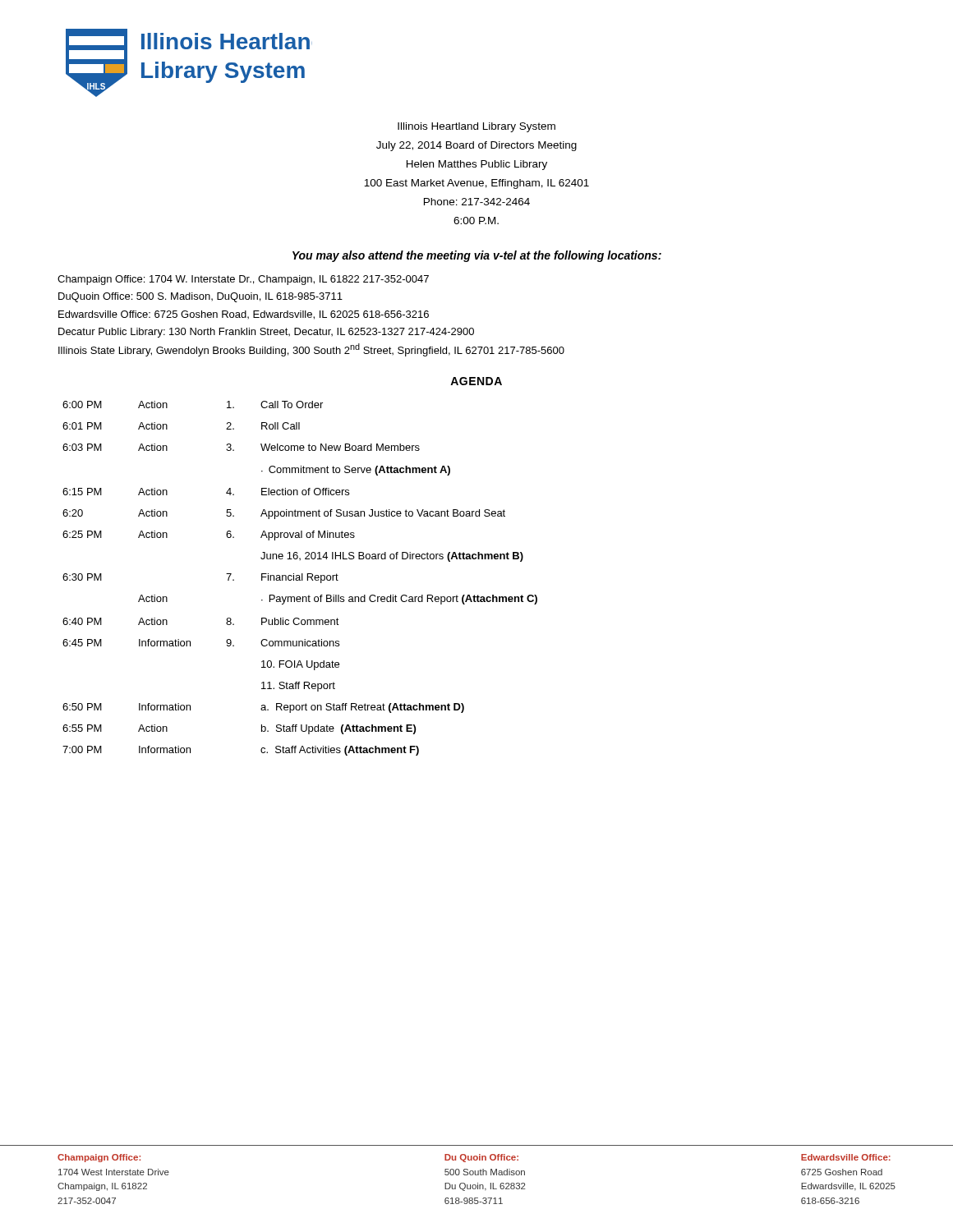Select the element starting "7:00 PM Information c. Staff Activities (Attachment"
The image size is (953, 1232).
click(77, 750)
